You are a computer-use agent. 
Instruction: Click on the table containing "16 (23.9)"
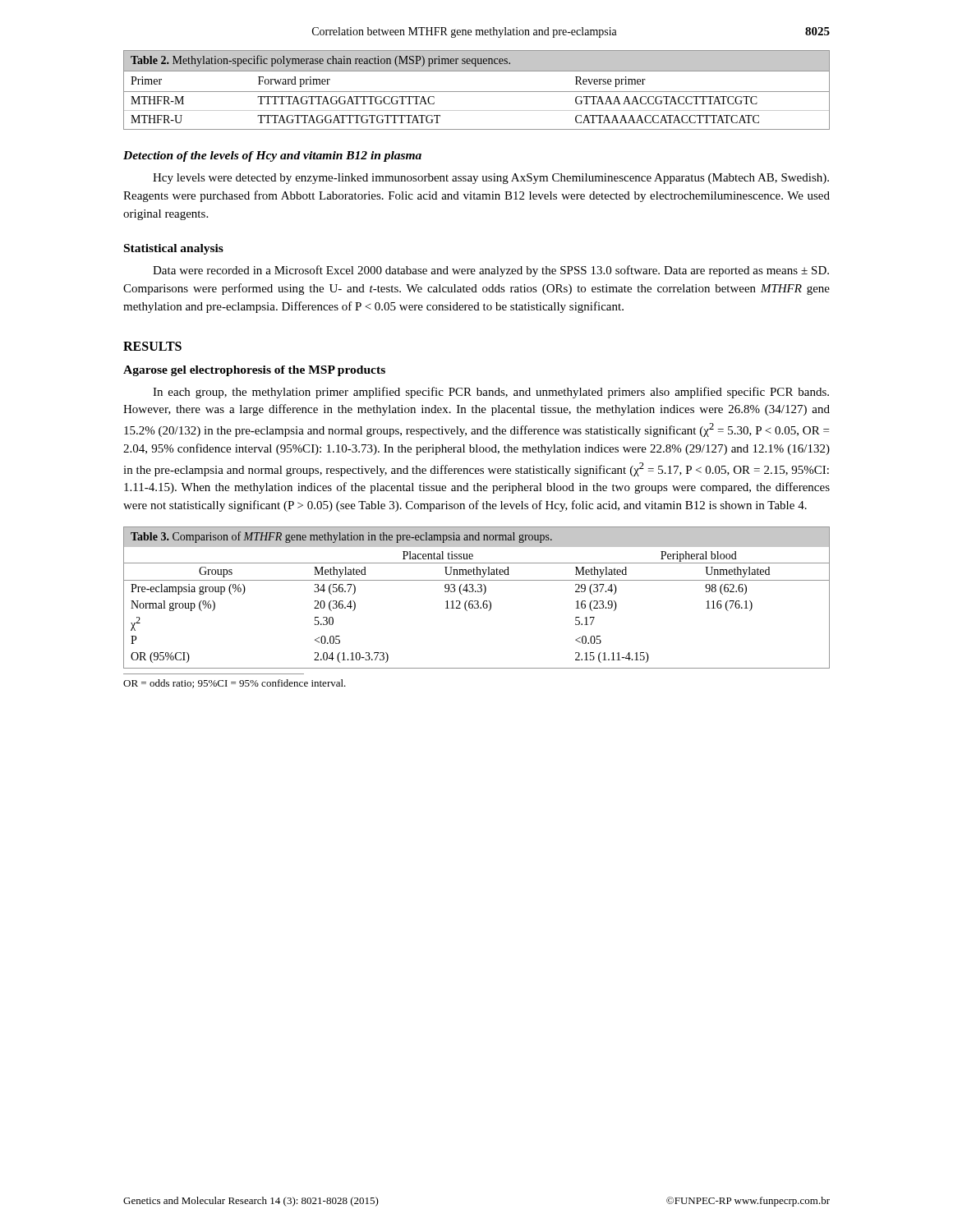pyautogui.click(x=476, y=598)
